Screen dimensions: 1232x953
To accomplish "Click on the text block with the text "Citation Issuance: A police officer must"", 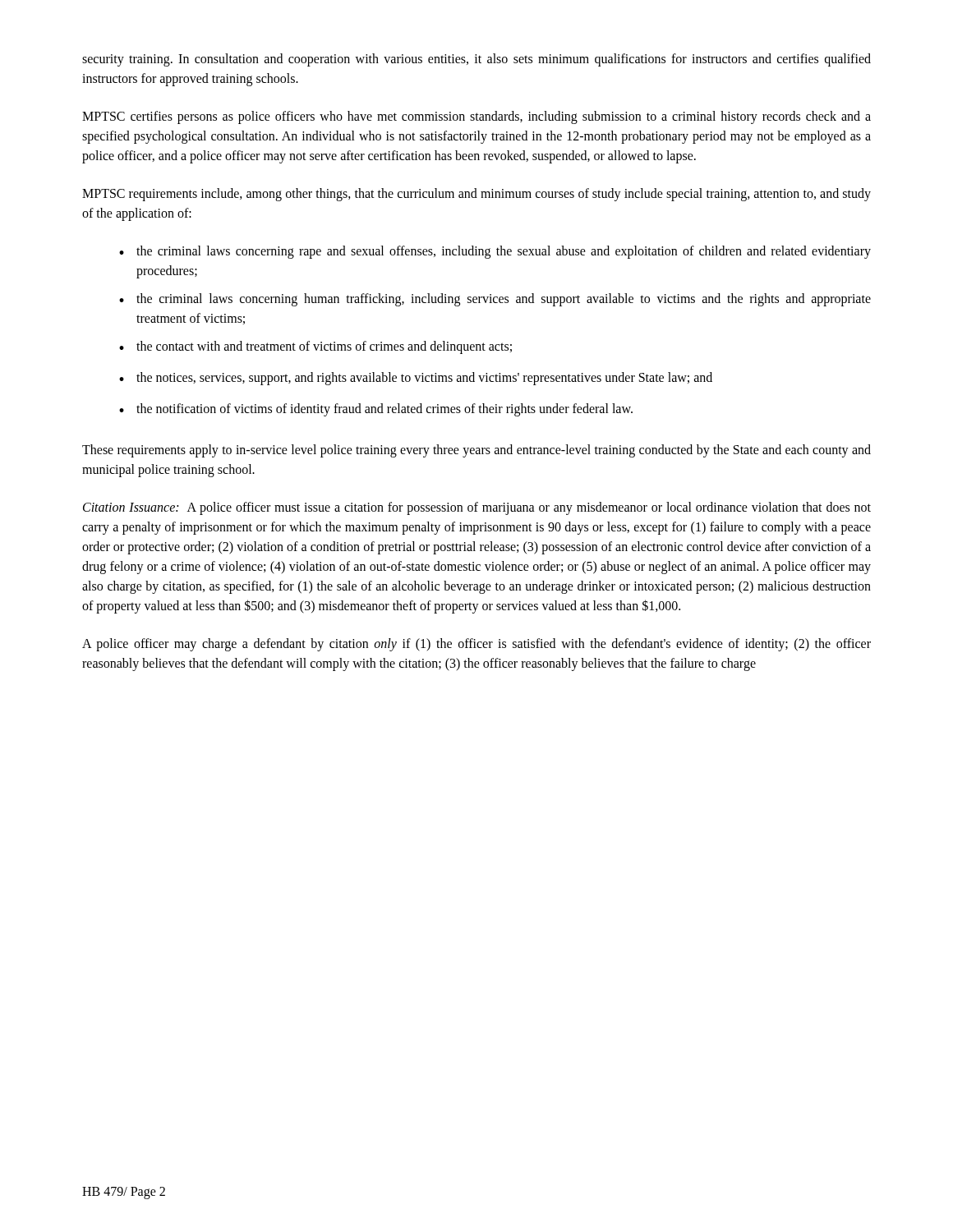I will [476, 556].
